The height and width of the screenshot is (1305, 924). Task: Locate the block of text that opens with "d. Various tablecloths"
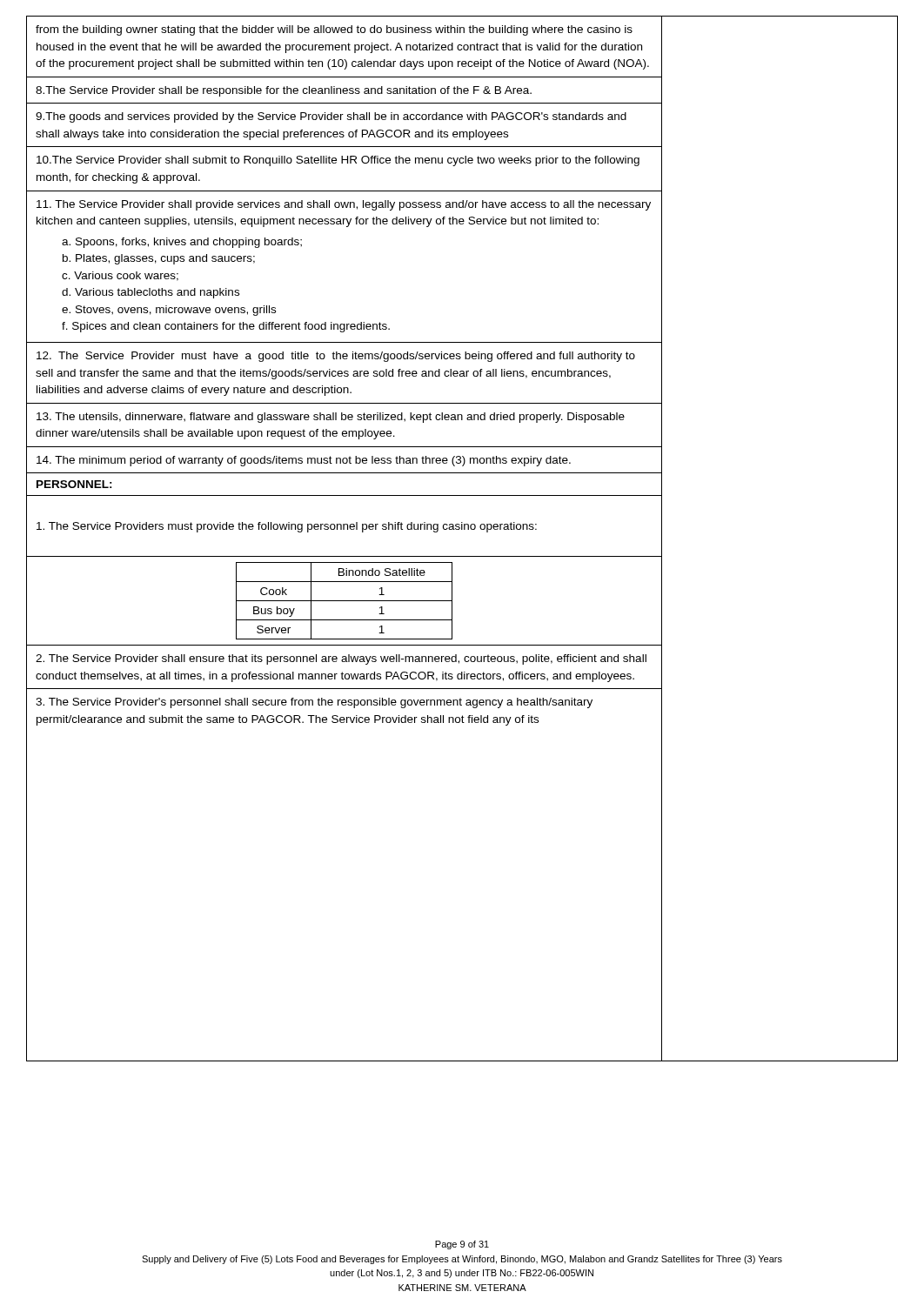(151, 292)
